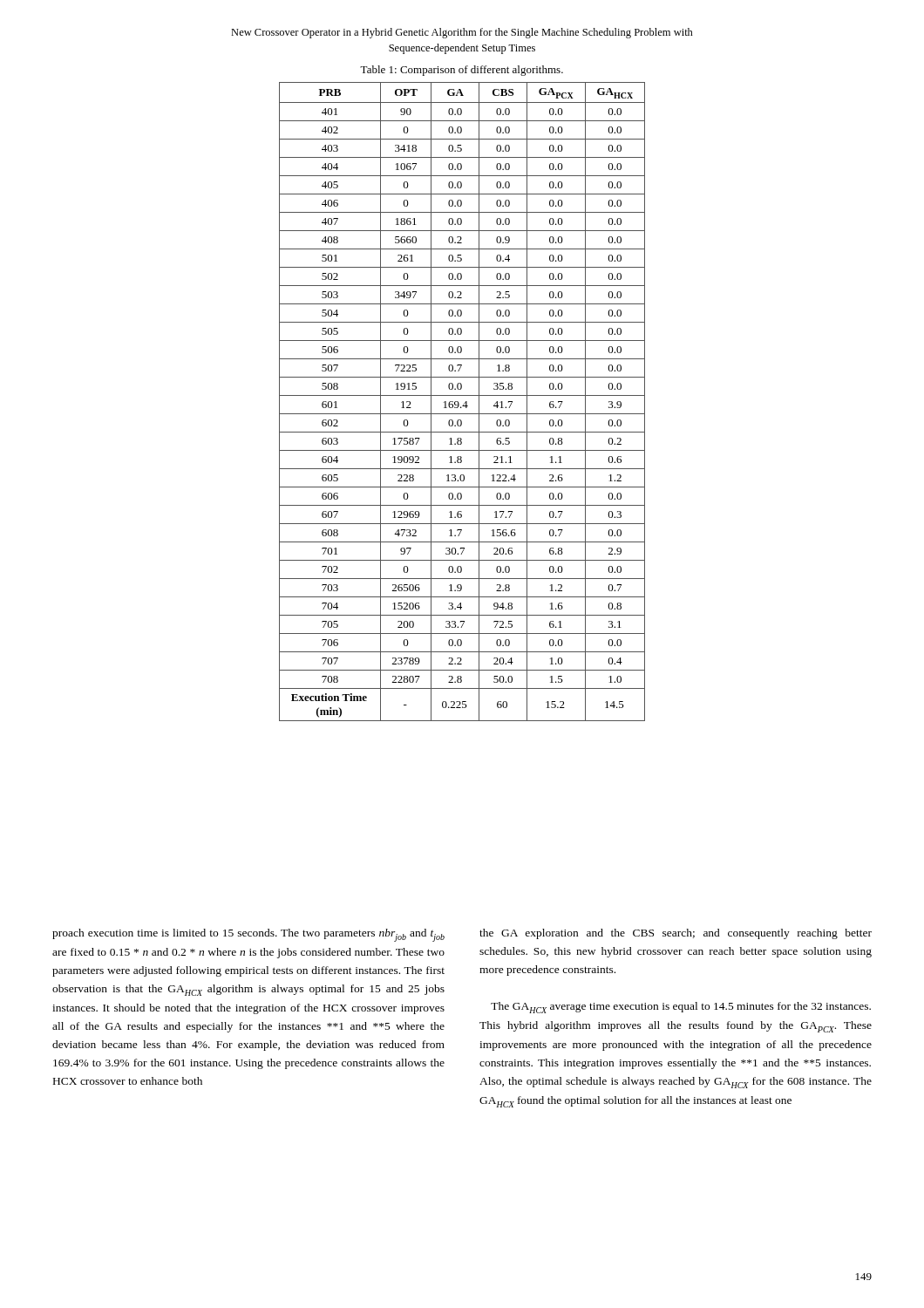
Task: Select the table that reads "Execution Time (min)"
Action: coord(462,402)
